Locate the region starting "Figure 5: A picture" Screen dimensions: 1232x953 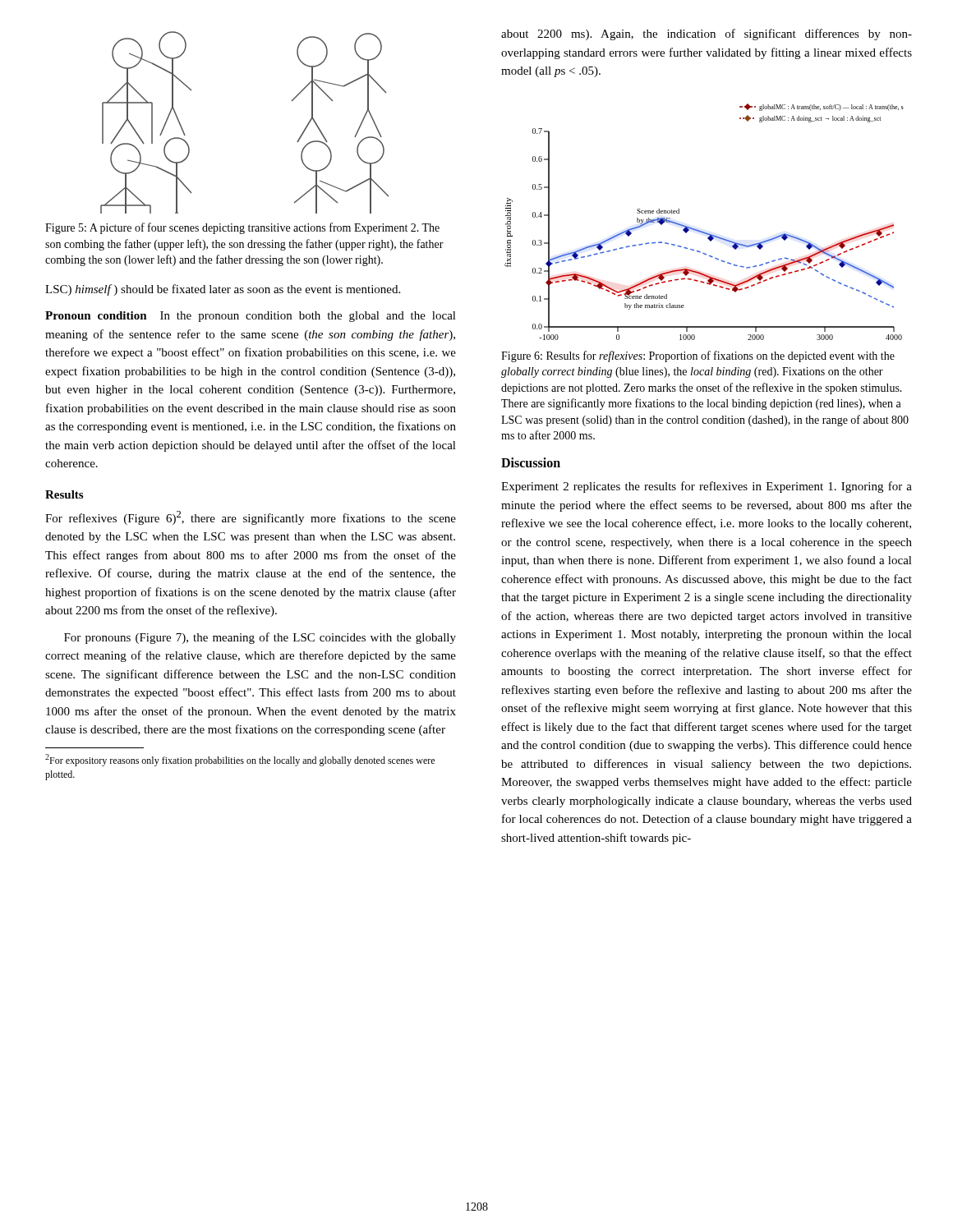[x=244, y=244]
